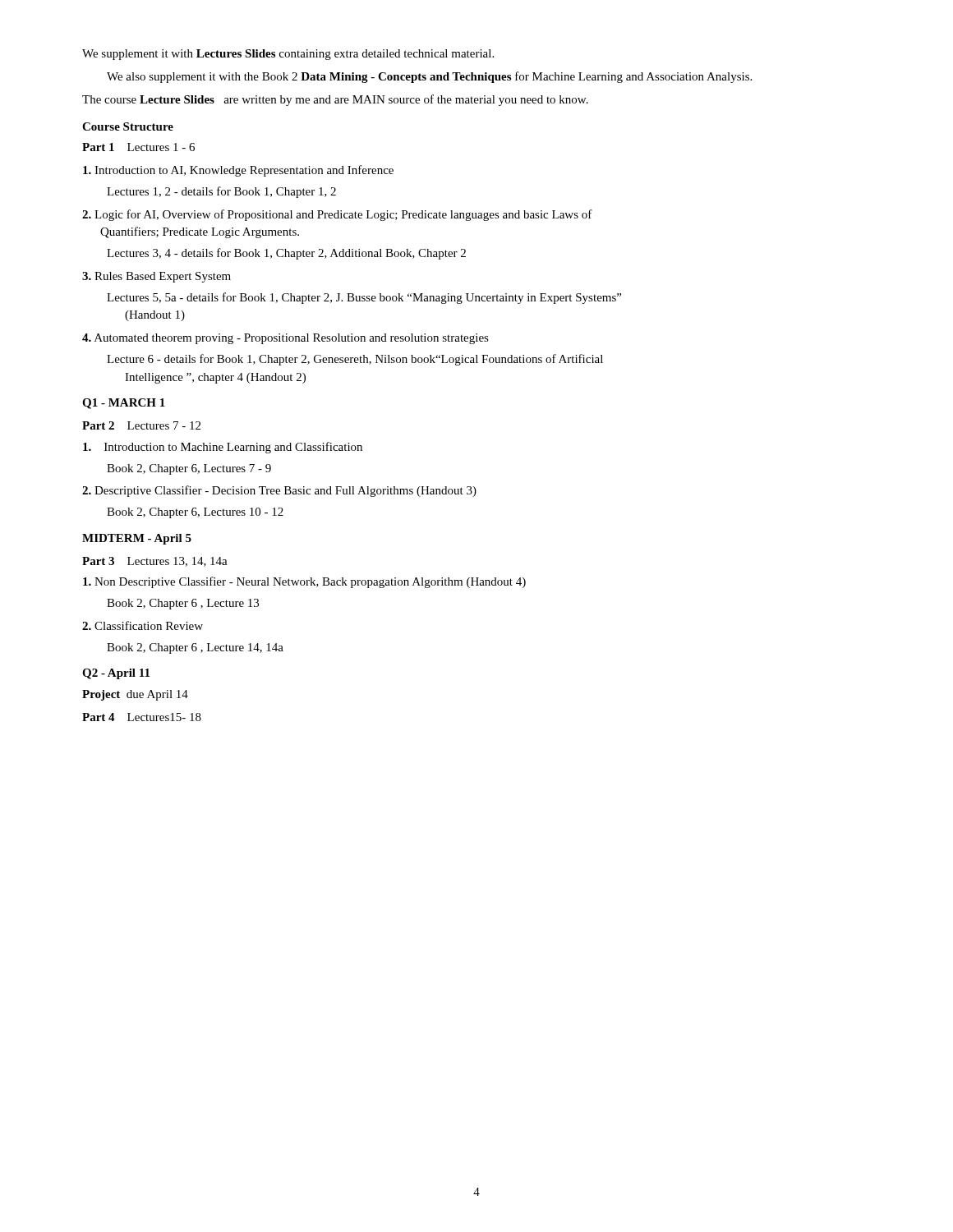Where is the passage that starts "4. Automated theorem"?
953x1232 pixels.
click(285, 338)
